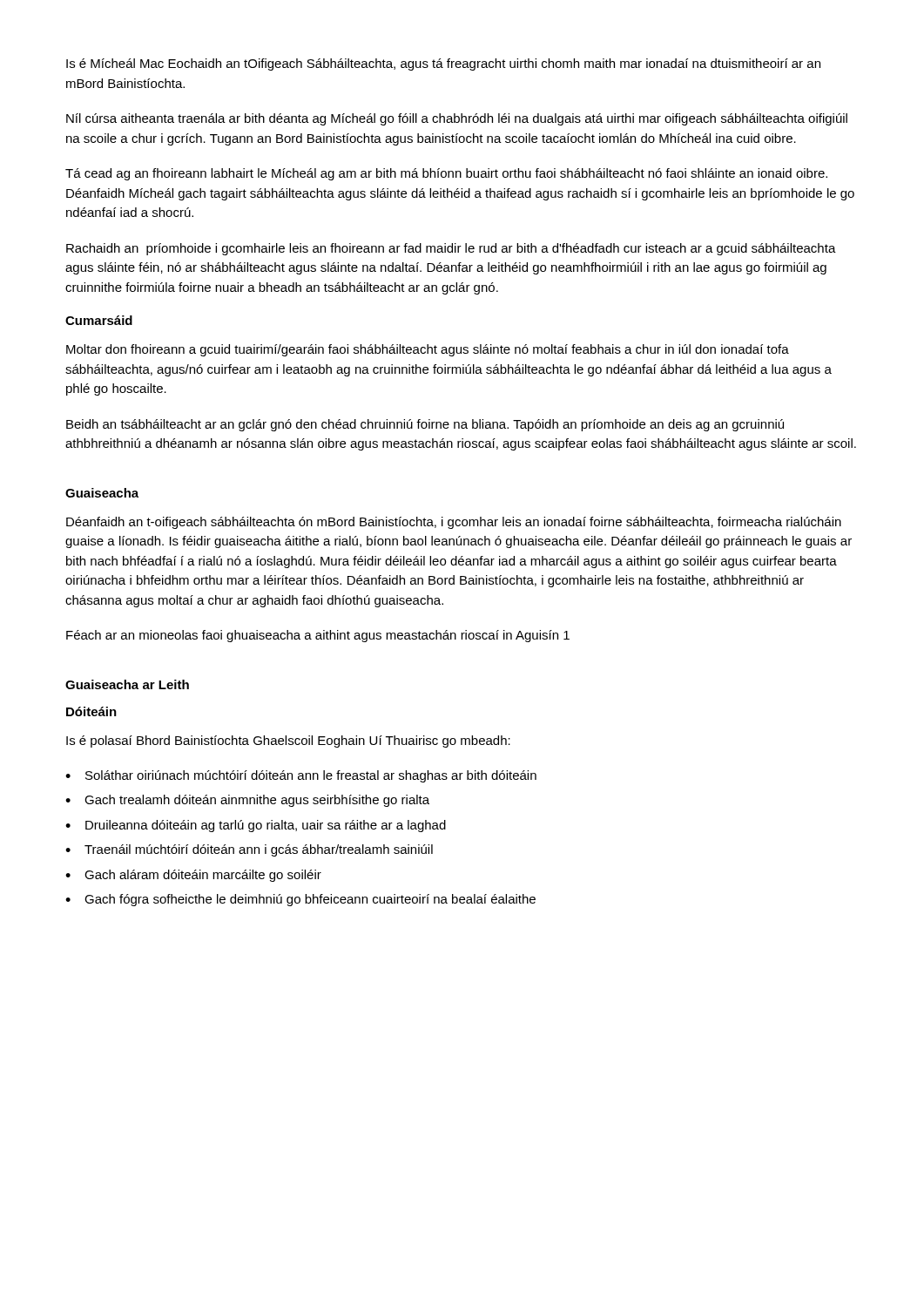Find the region starting "Beidh an tsábháilteacht"
The image size is (924, 1307).
[x=461, y=433]
